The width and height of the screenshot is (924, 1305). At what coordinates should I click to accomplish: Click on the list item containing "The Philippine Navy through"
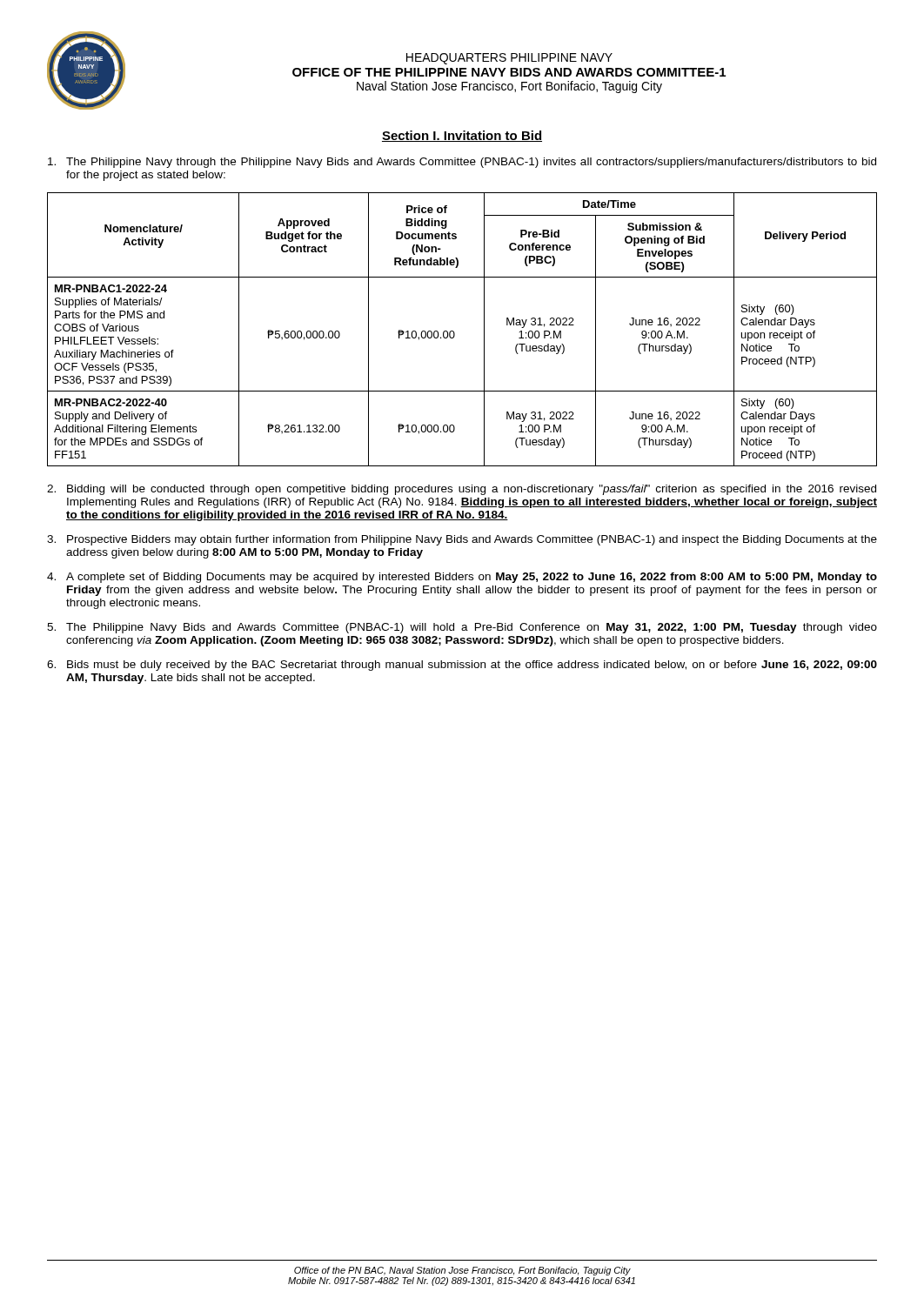pyautogui.click(x=462, y=168)
